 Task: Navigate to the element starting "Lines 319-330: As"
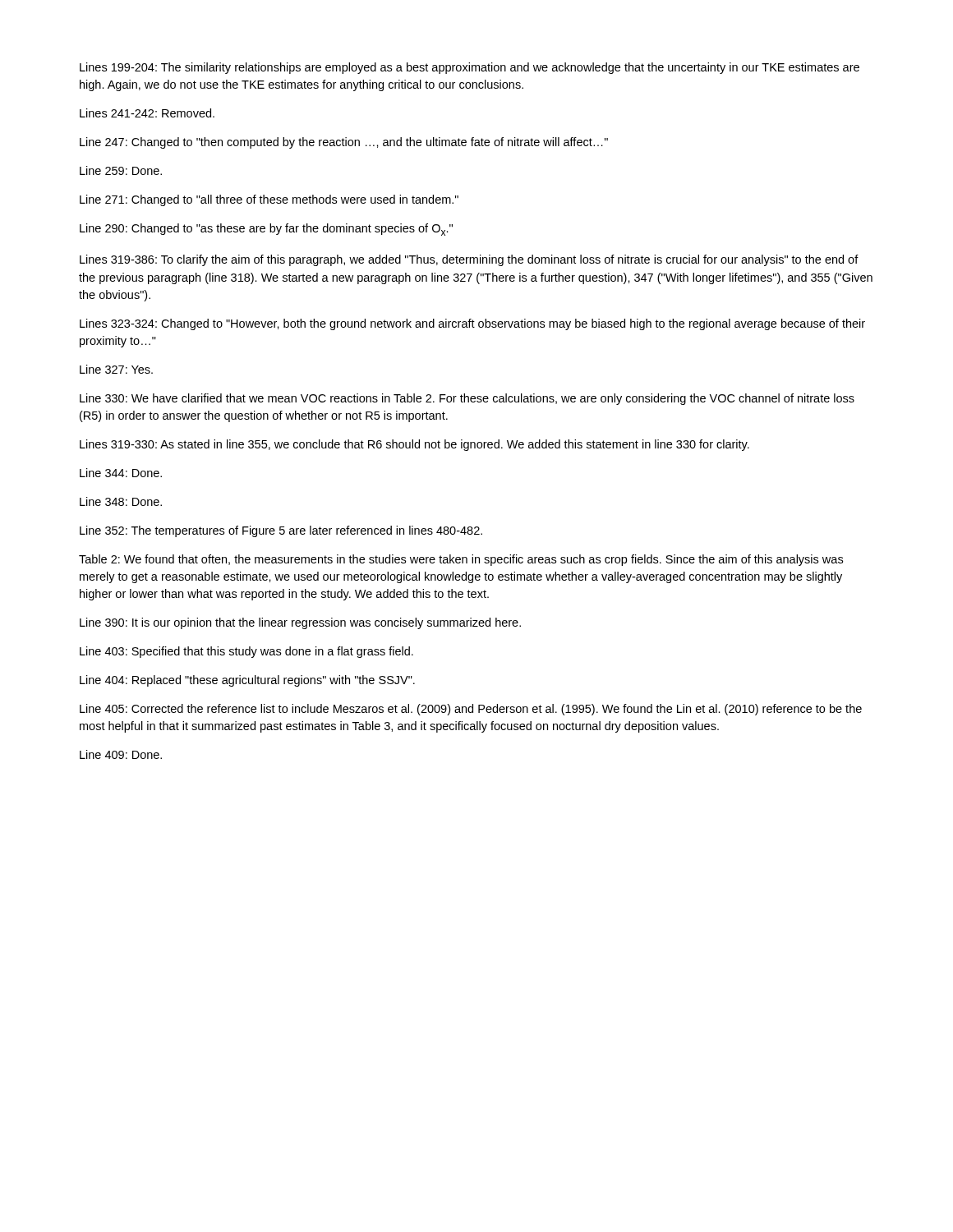point(414,444)
